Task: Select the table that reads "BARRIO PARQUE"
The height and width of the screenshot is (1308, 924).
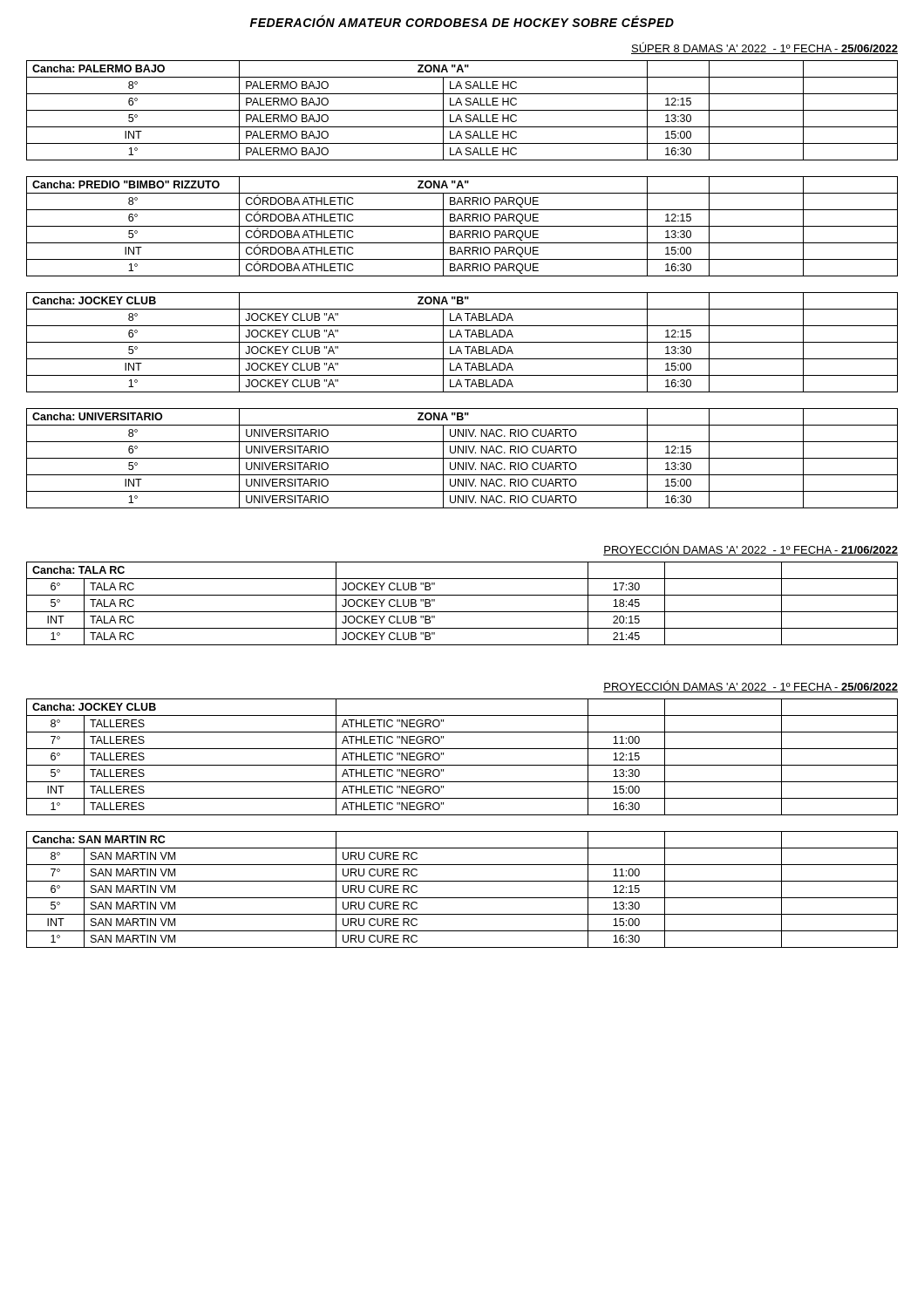Action: (x=462, y=226)
